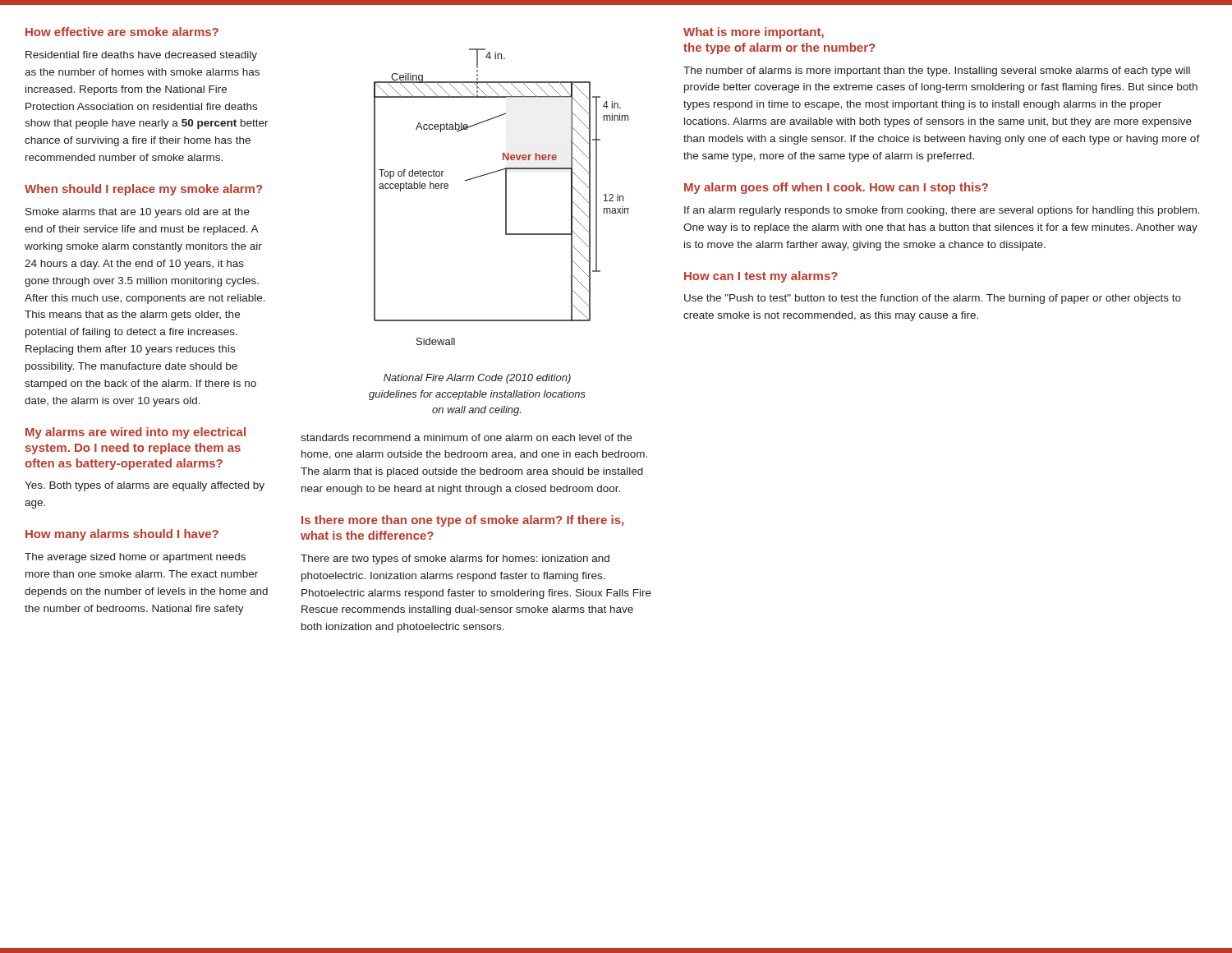1232x953 pixels.
Task: Click on the caption that says "National Fire Alarm Code (2010 edition)"
Action: coord(477,394)
